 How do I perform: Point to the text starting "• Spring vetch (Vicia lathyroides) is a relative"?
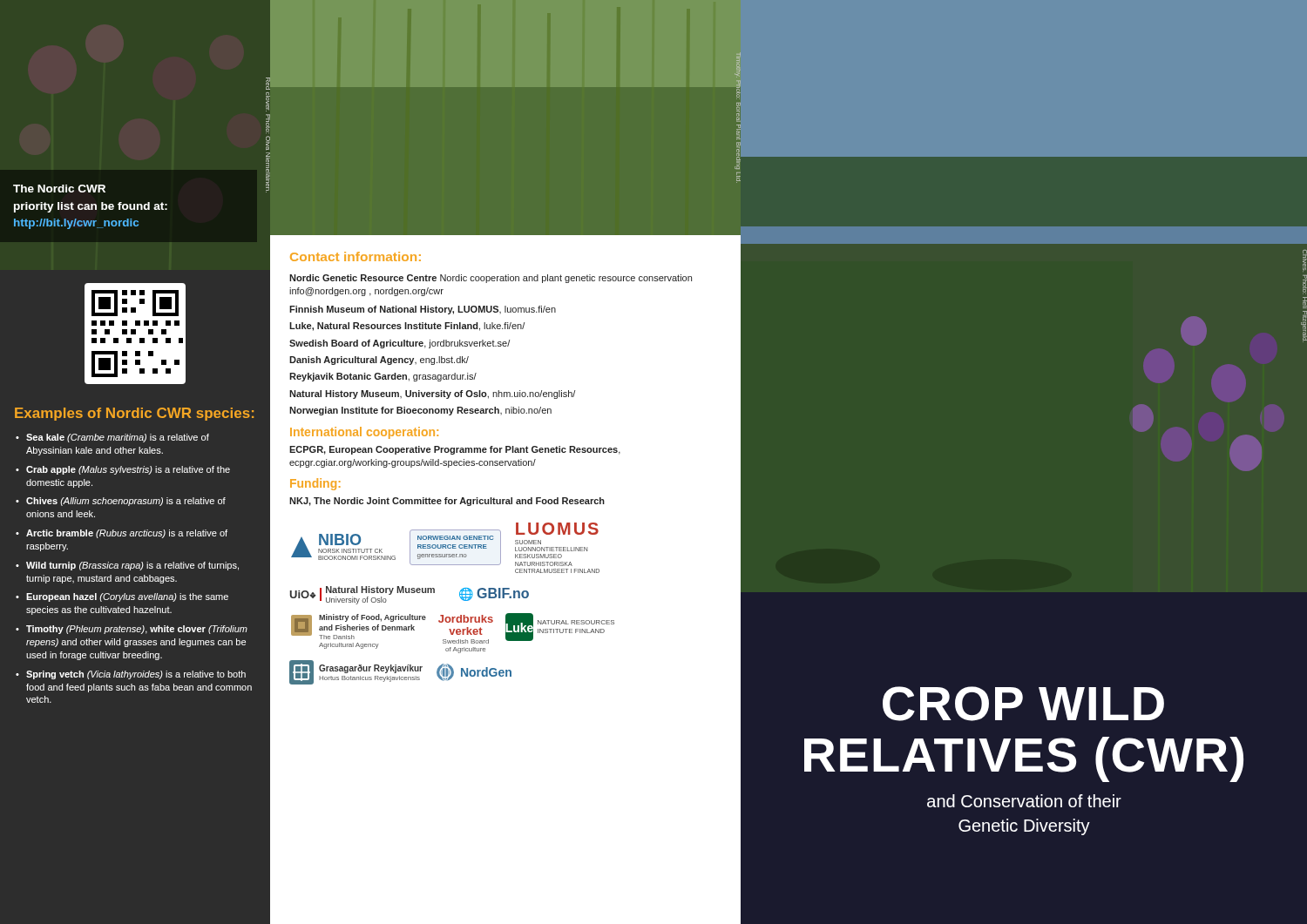[x=134, y=686]
